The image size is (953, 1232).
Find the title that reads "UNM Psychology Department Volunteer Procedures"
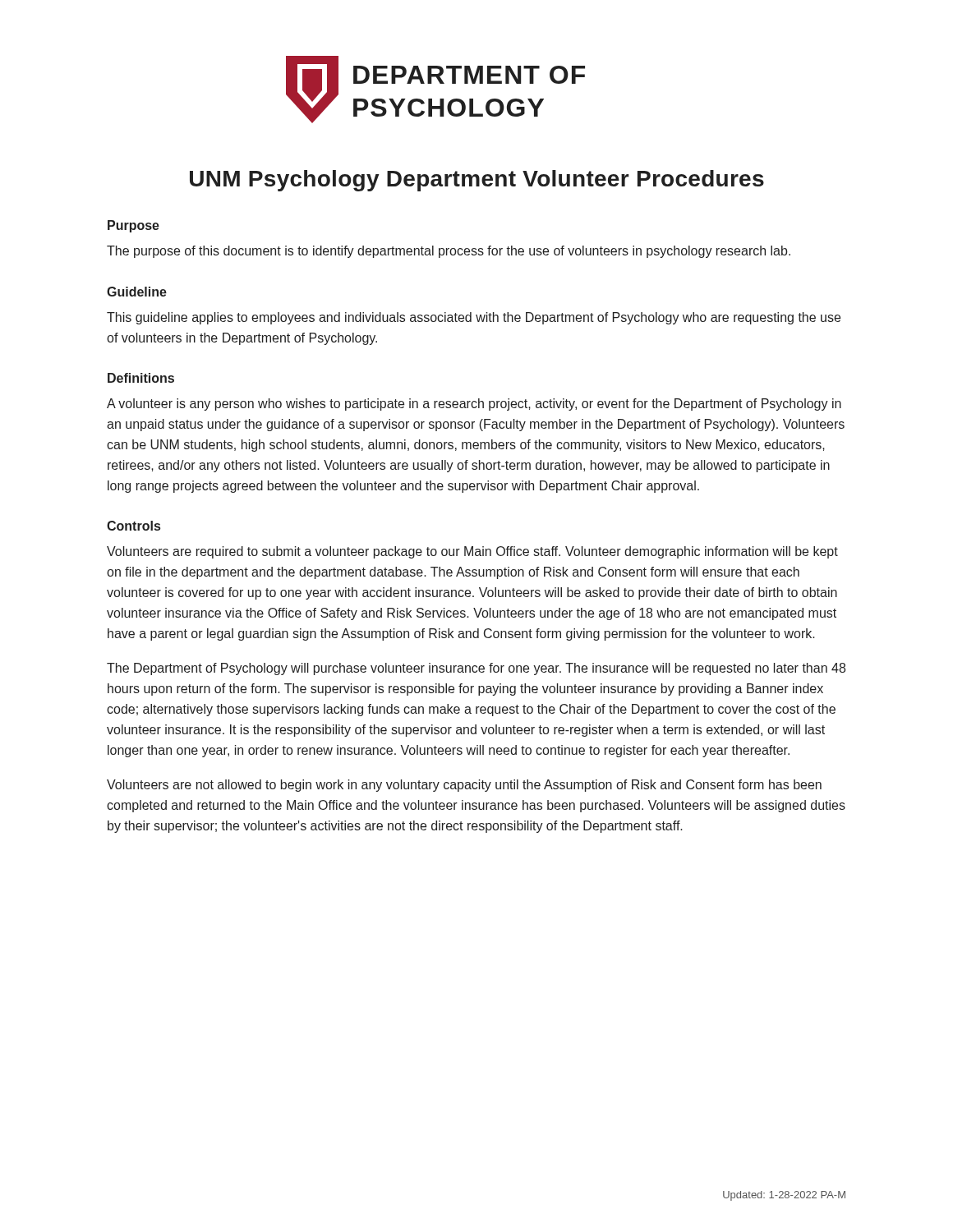476,179
